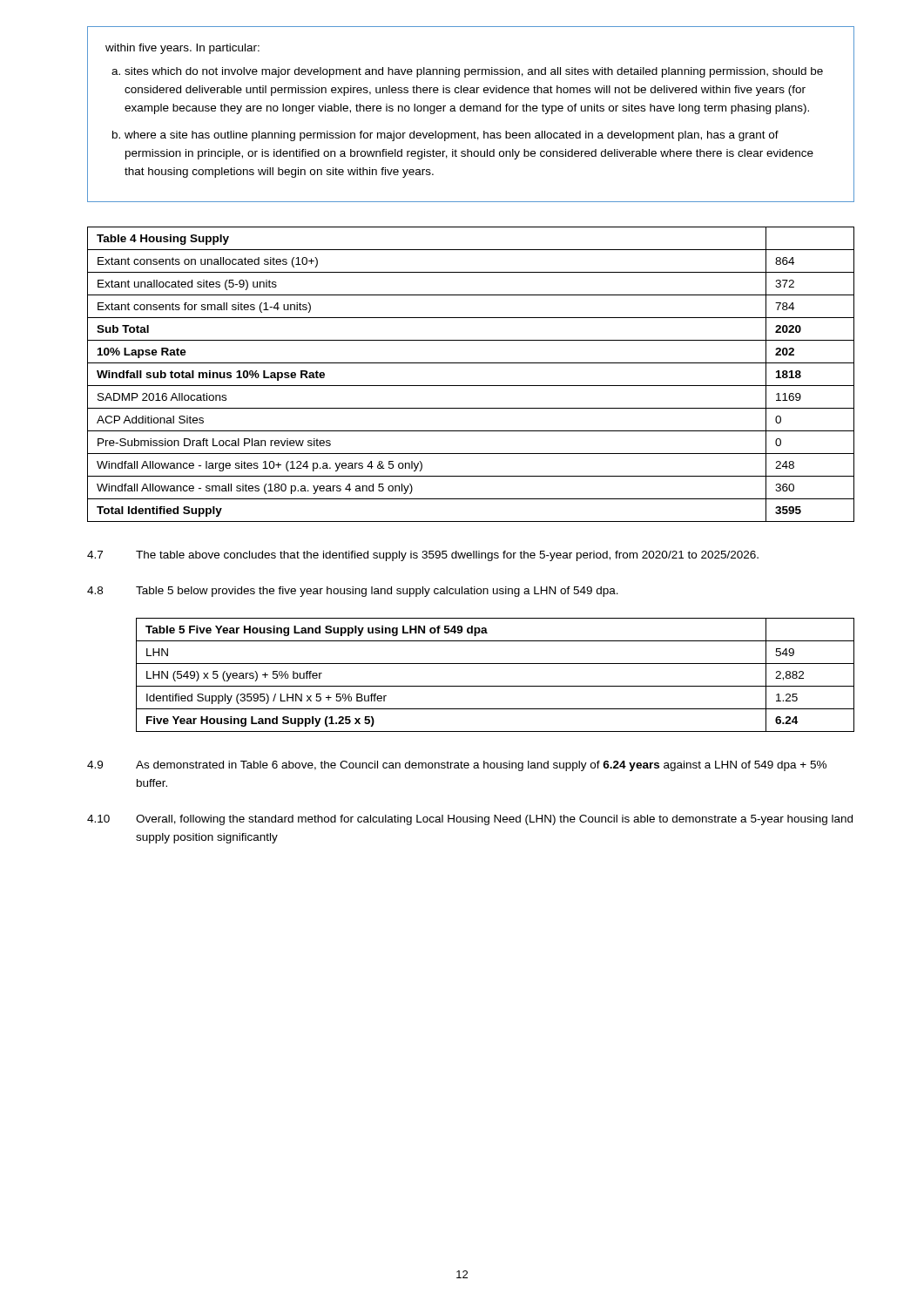Where is the passage that starts "7 The table above concludes"?
This screenshot has width=924, height=1307.
click(x=471, y=556)
